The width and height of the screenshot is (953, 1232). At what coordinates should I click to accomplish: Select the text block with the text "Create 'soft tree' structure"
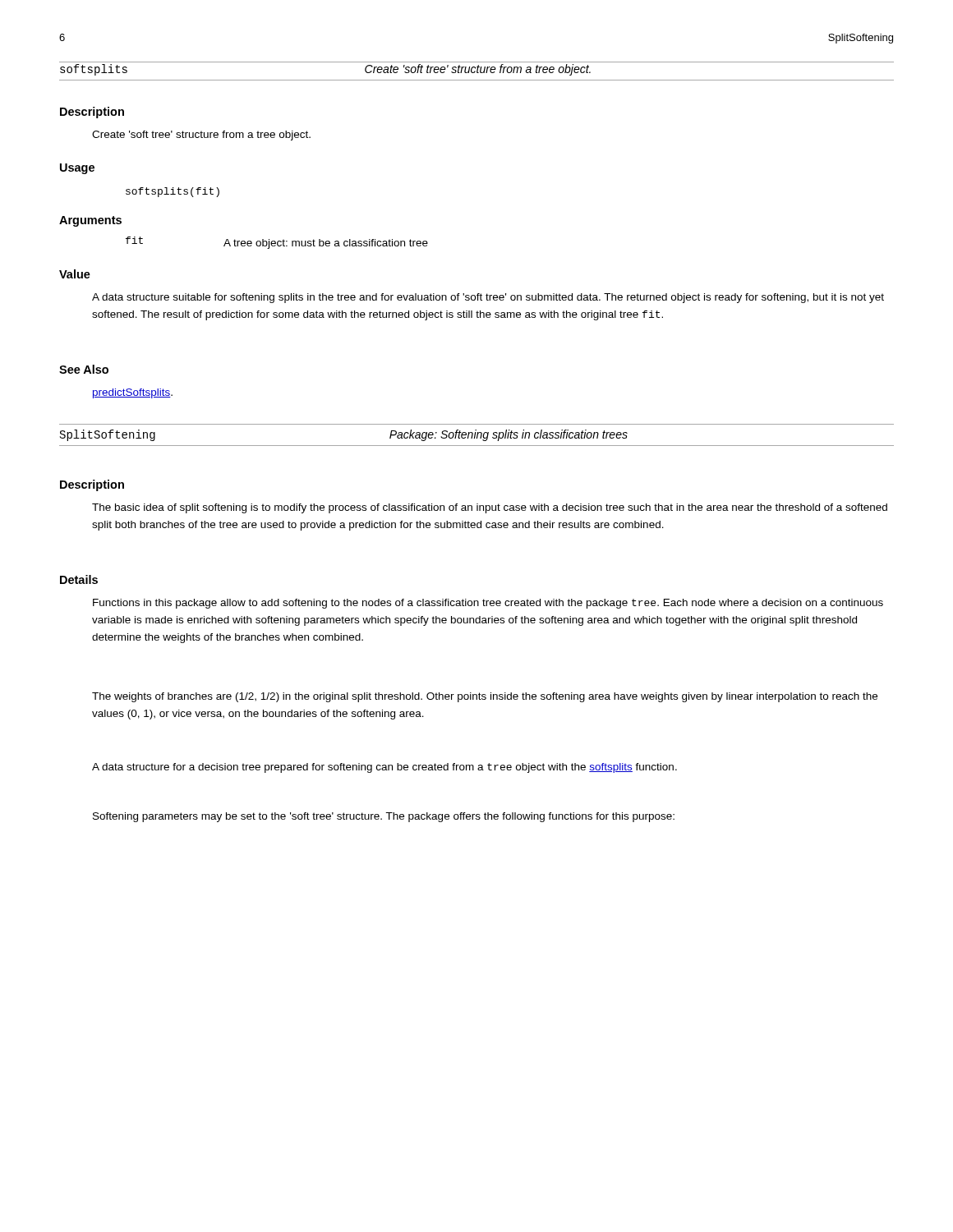[201, 136]
